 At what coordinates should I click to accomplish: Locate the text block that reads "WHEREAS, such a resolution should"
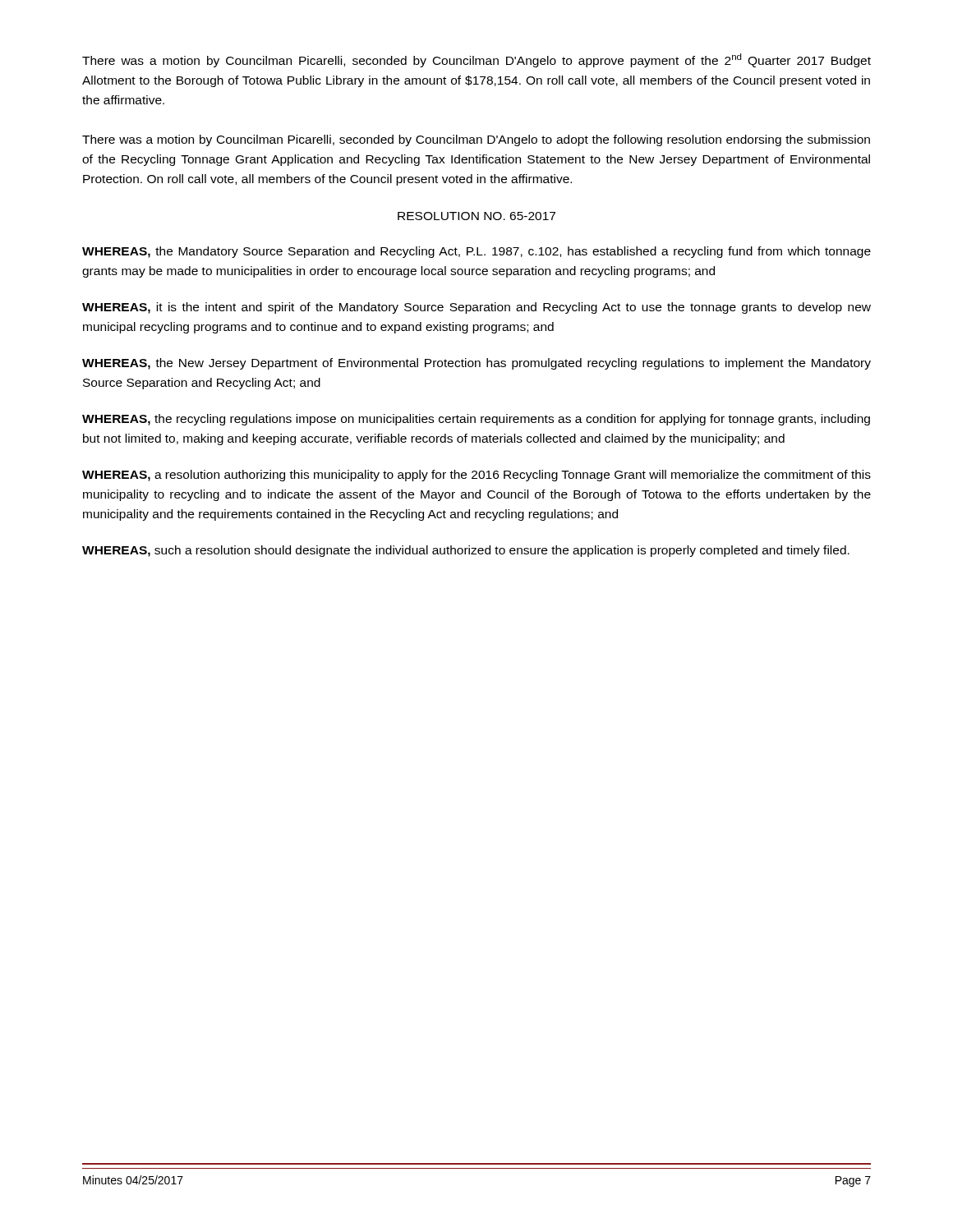tap(466, 550)
